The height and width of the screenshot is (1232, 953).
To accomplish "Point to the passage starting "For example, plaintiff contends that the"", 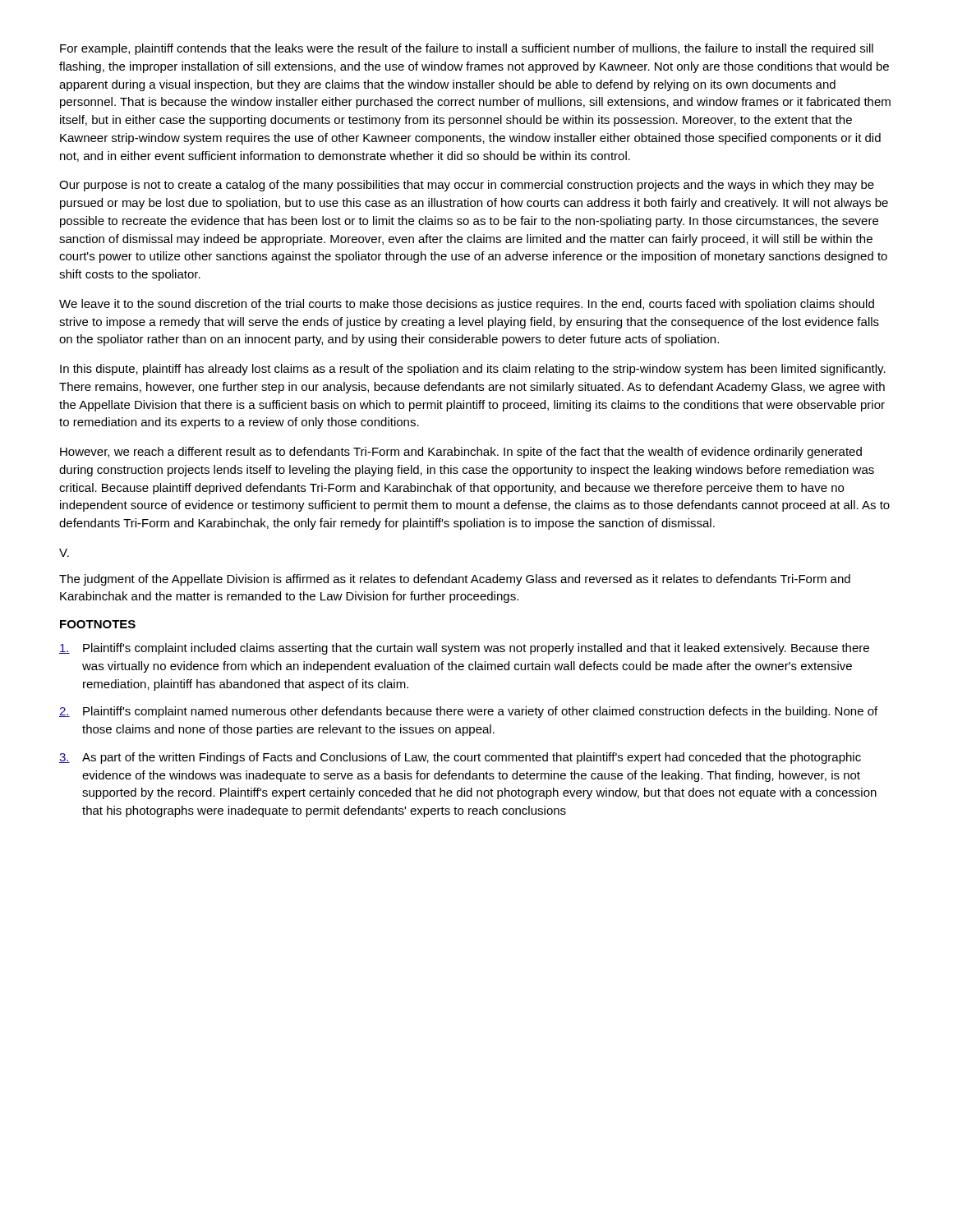I will click(x=475, y=102).
